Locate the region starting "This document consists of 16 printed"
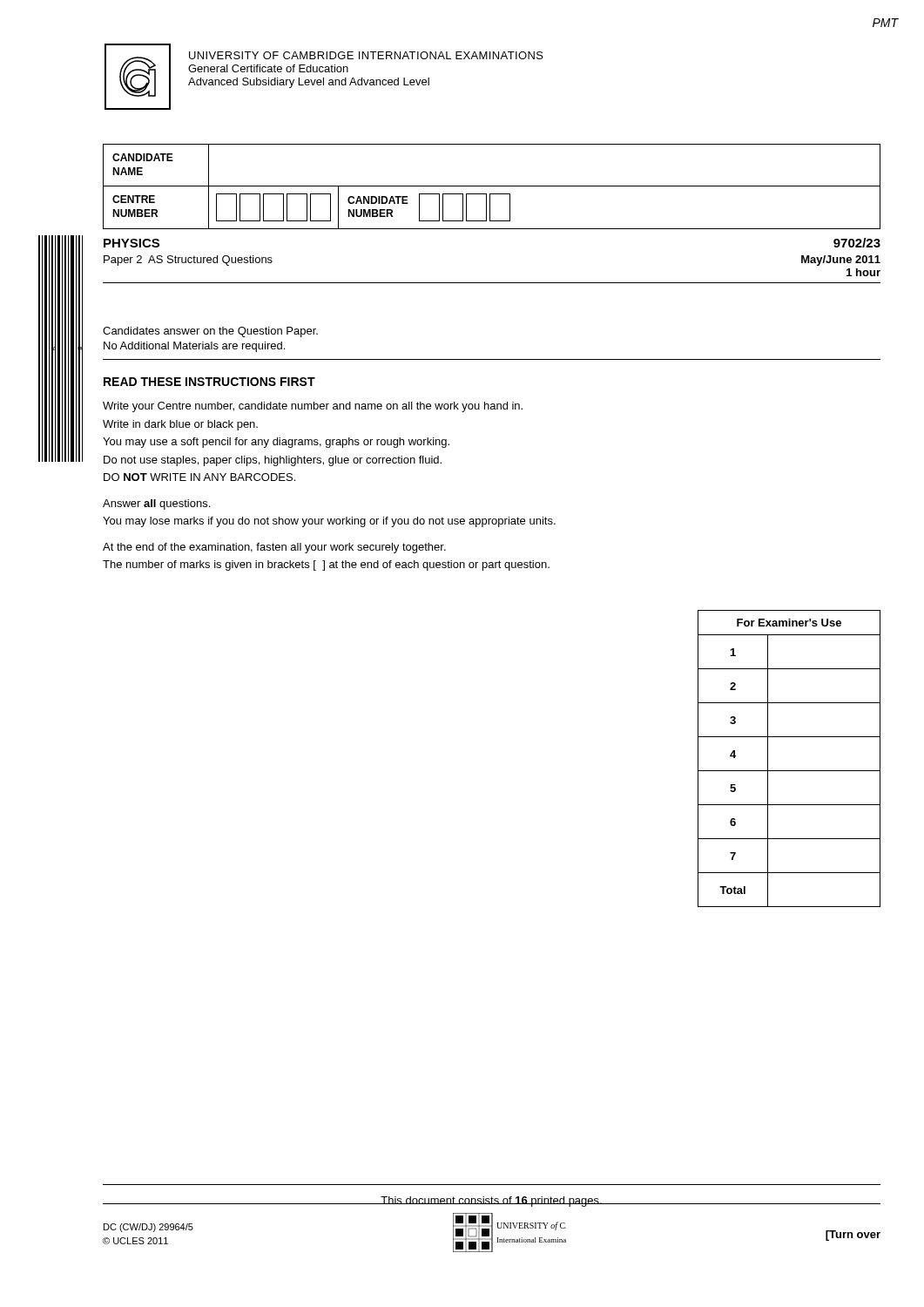 [492, 1200]
